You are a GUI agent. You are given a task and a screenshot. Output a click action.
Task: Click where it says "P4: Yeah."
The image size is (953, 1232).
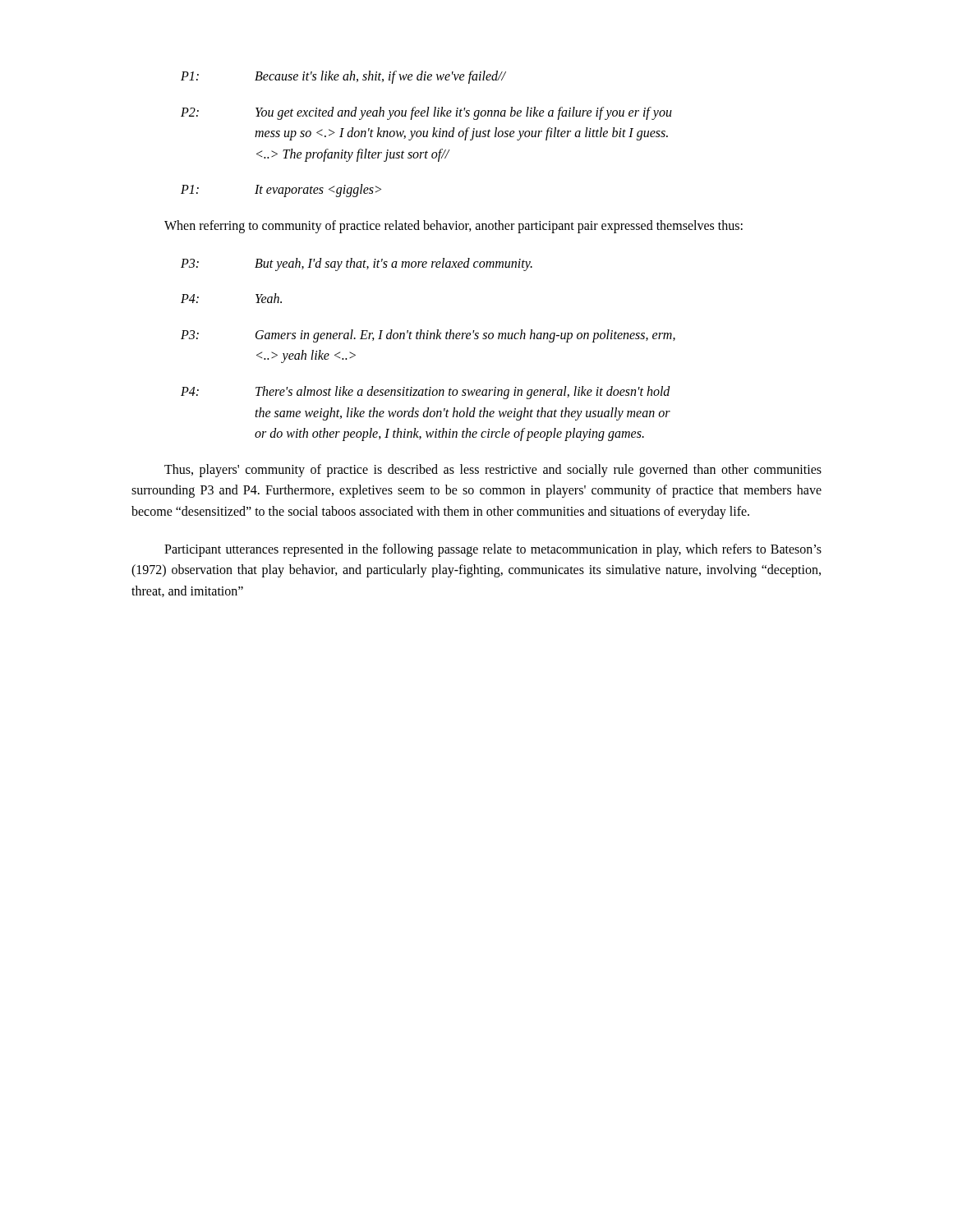[x=188, y=298]
